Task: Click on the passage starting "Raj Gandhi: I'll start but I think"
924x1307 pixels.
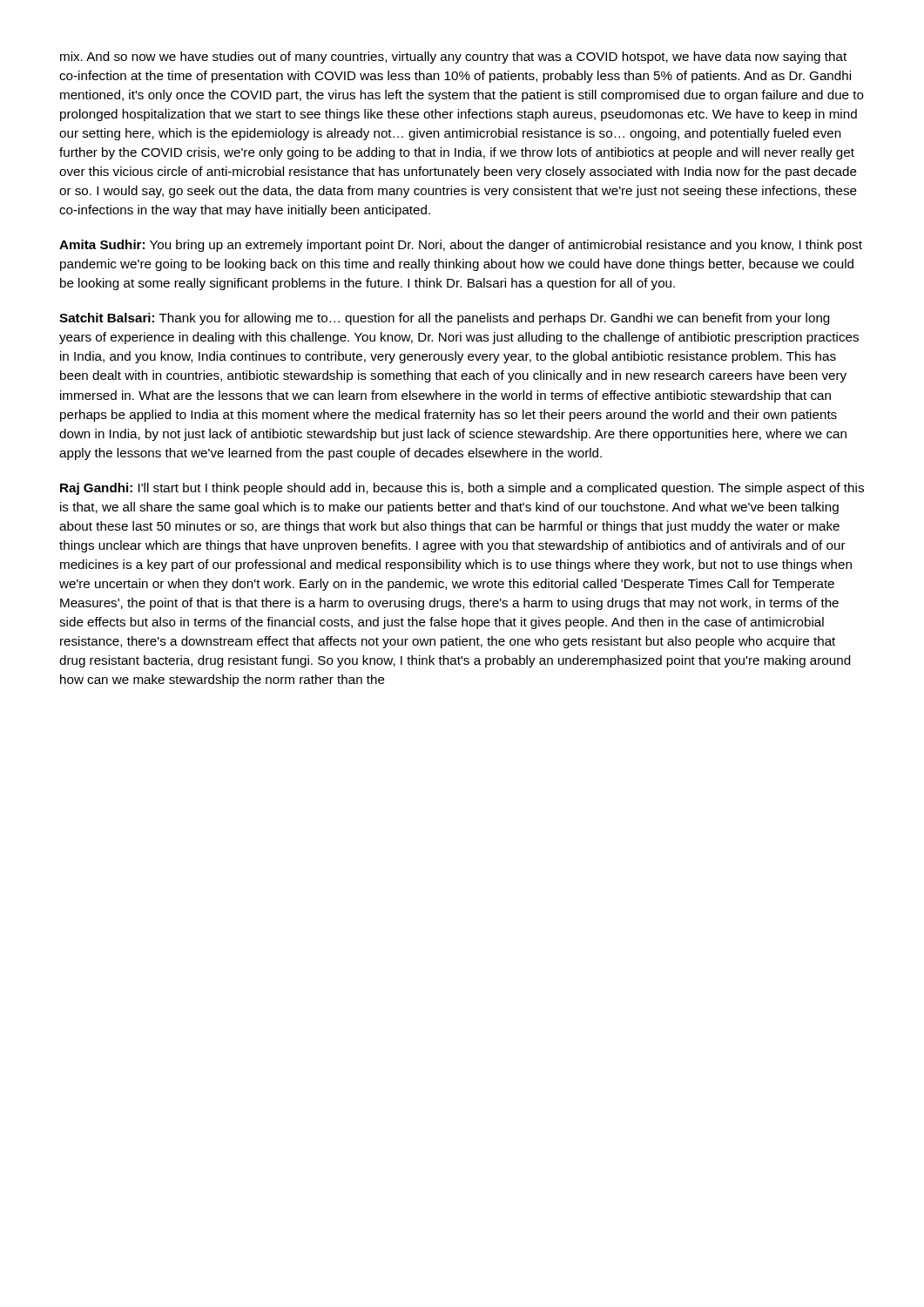Action: pos(462,583)
